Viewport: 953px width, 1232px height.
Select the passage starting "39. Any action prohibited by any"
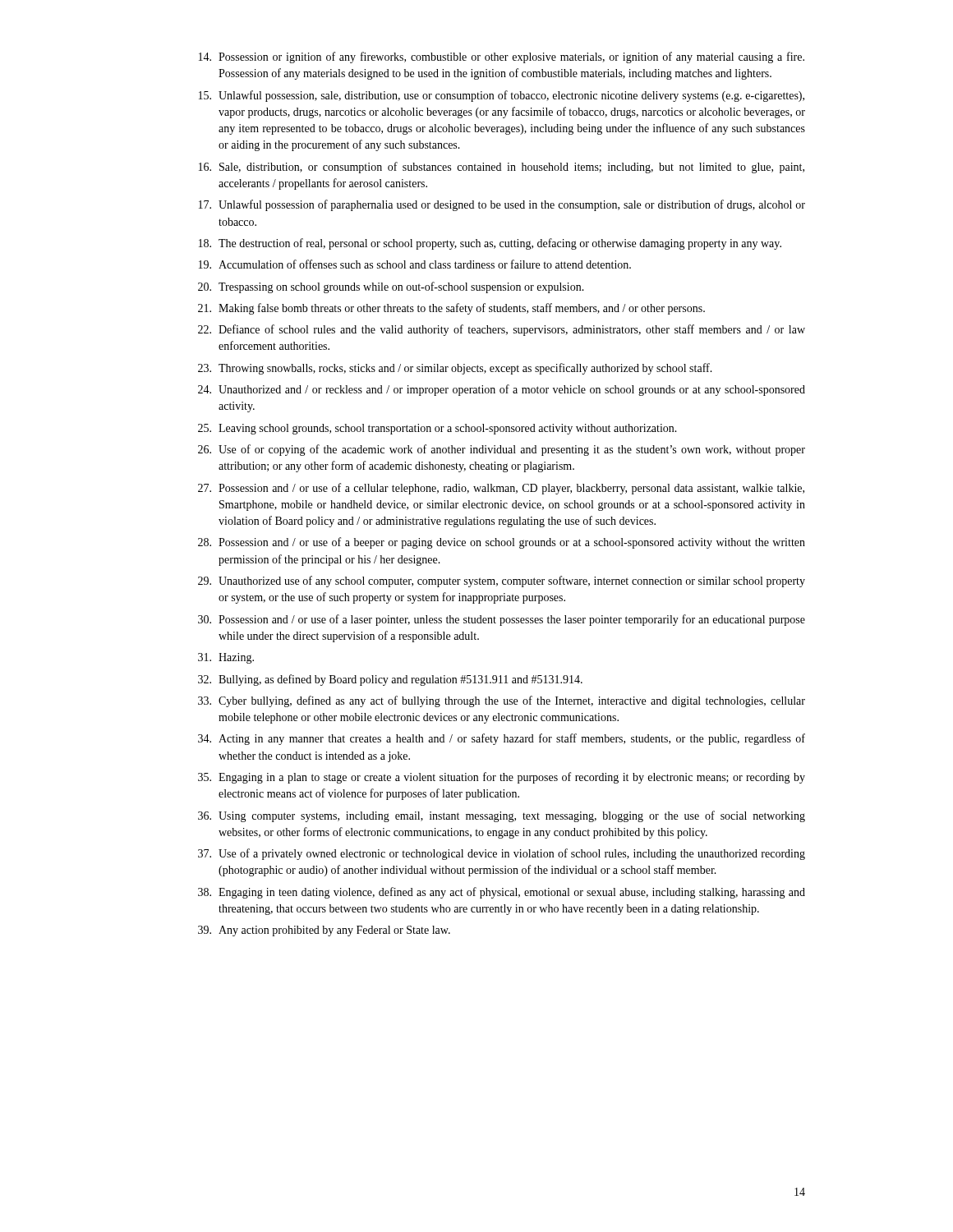pos(324,931)
